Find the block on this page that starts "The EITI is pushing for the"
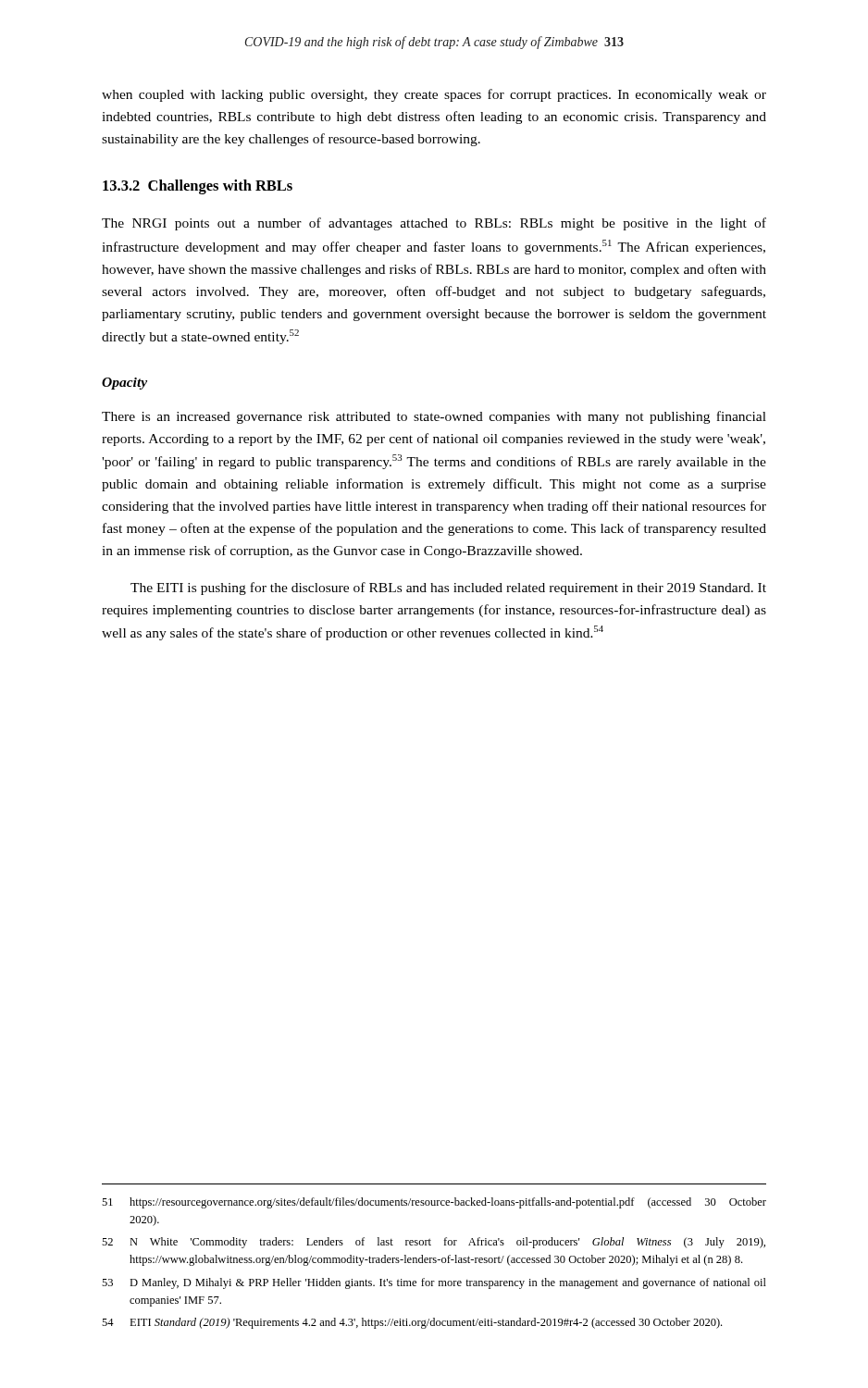The height and width of the screenshot is (1388, 868). pyautogui.click(x=434, y=610)
